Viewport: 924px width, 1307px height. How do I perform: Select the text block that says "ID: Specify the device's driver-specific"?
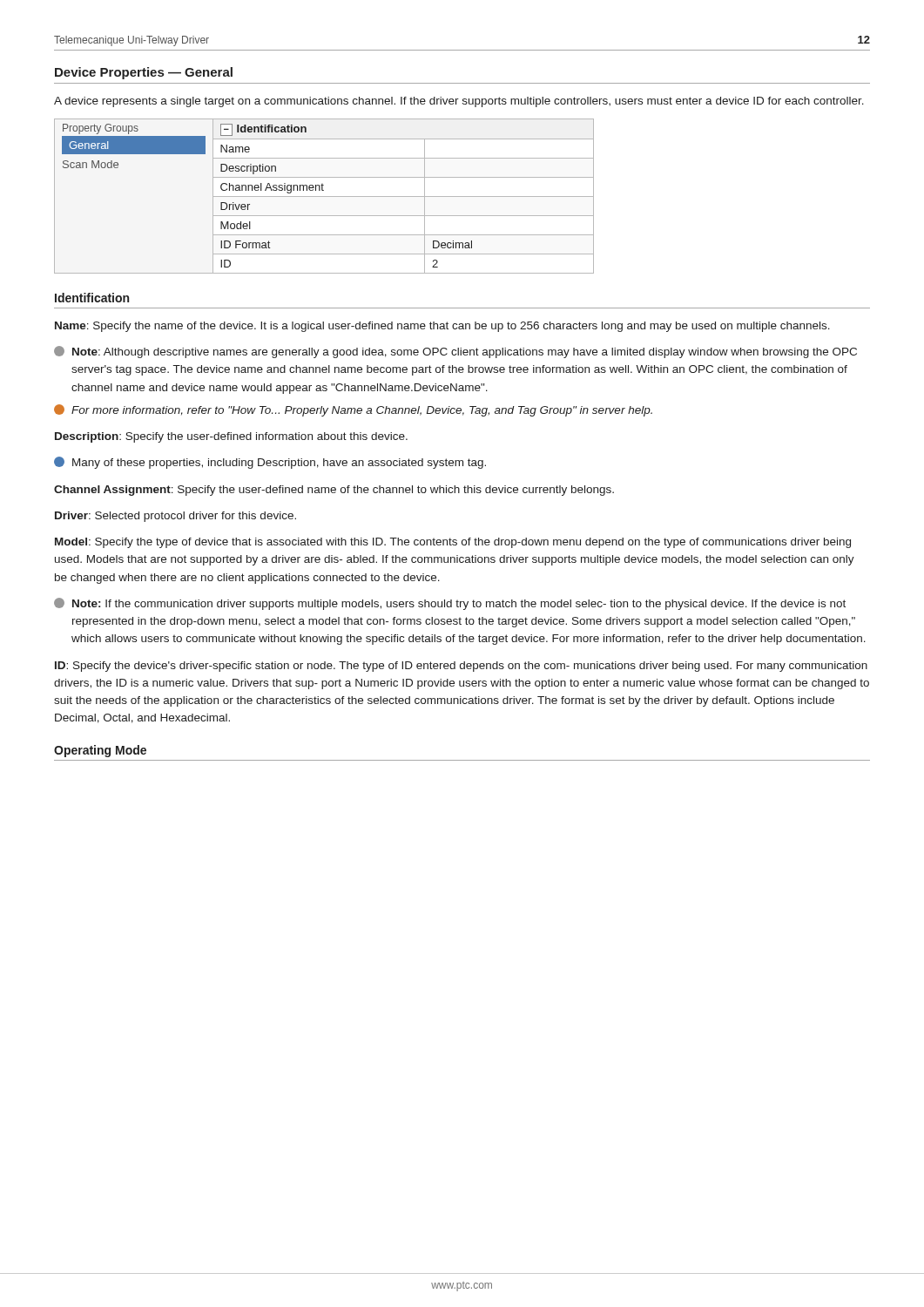[462, 691]
